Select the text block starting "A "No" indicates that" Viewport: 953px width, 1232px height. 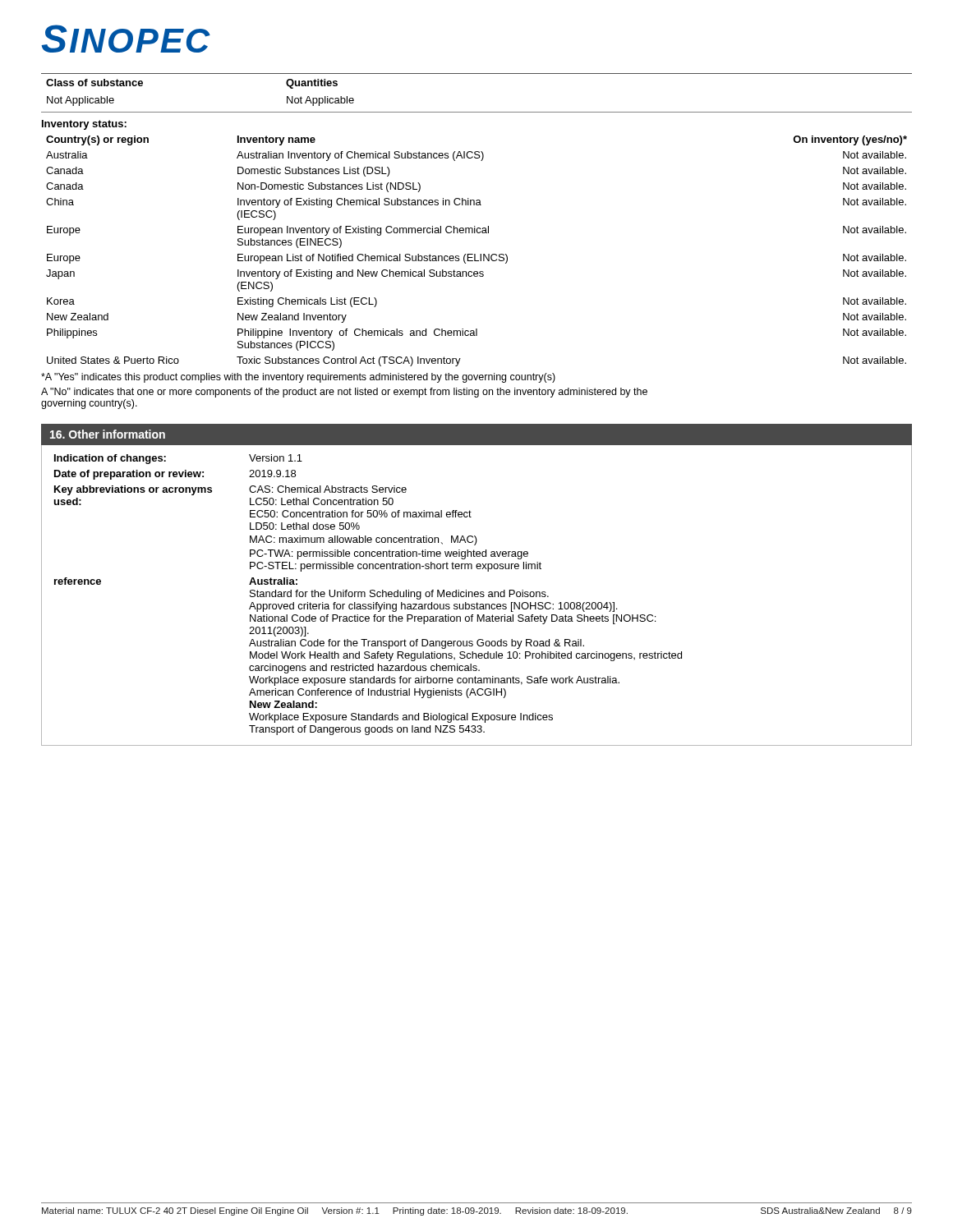click(344, 398)
